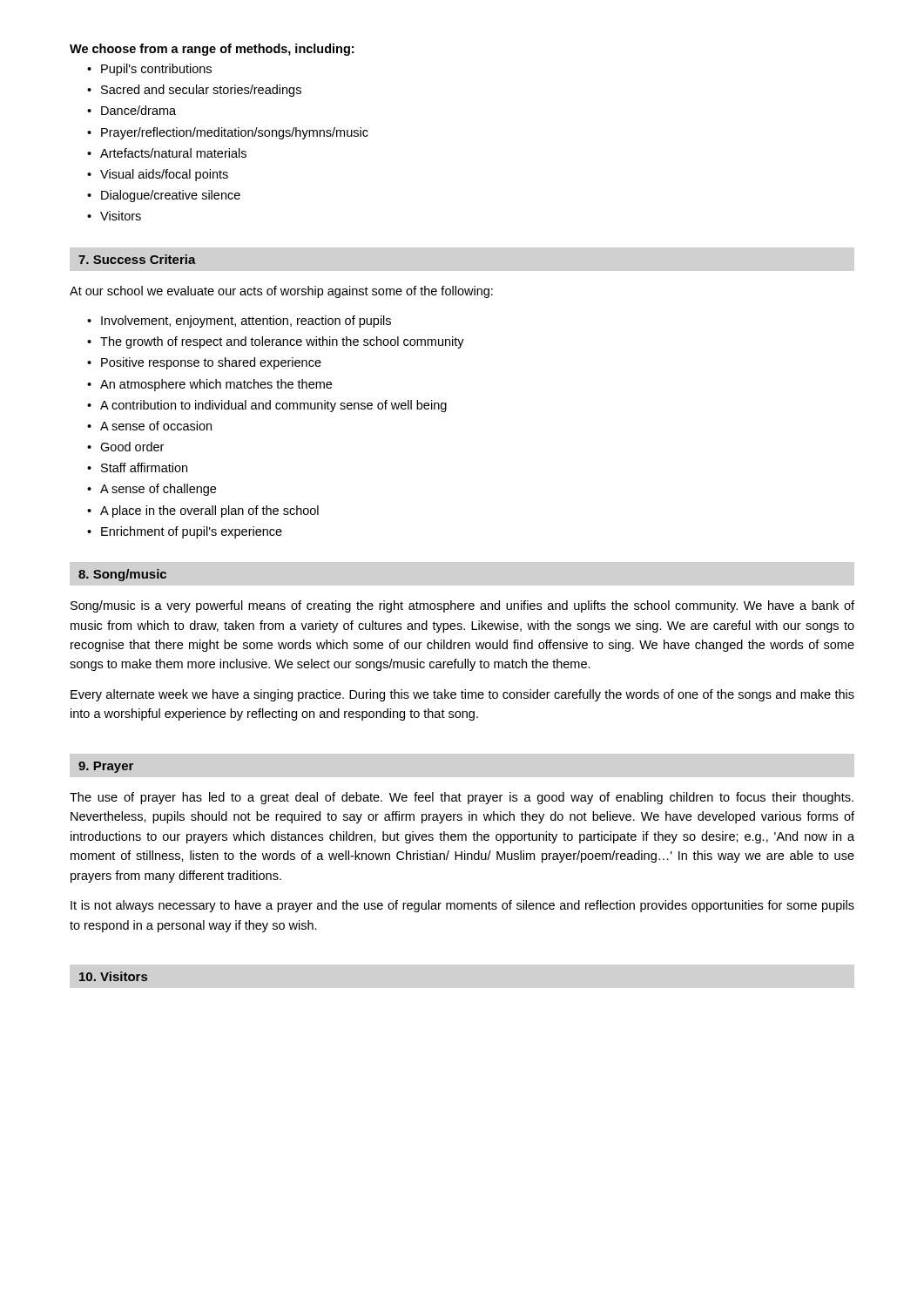Click on the list item that says "Dialogue/creative silence"
This screenshot has width=924, height=1307.
click(170, 195)
